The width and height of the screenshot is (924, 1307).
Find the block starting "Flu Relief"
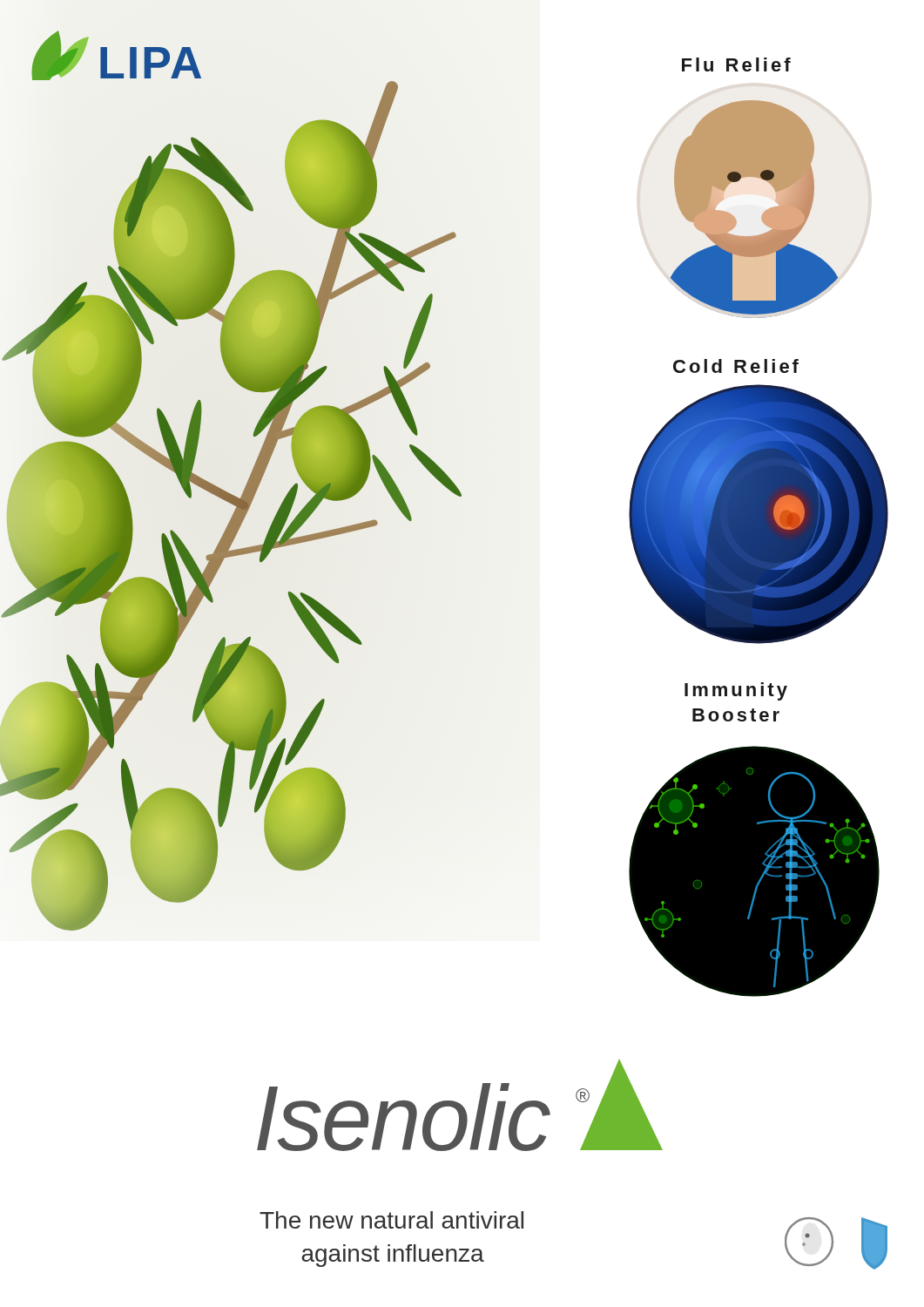coord(737,65)
